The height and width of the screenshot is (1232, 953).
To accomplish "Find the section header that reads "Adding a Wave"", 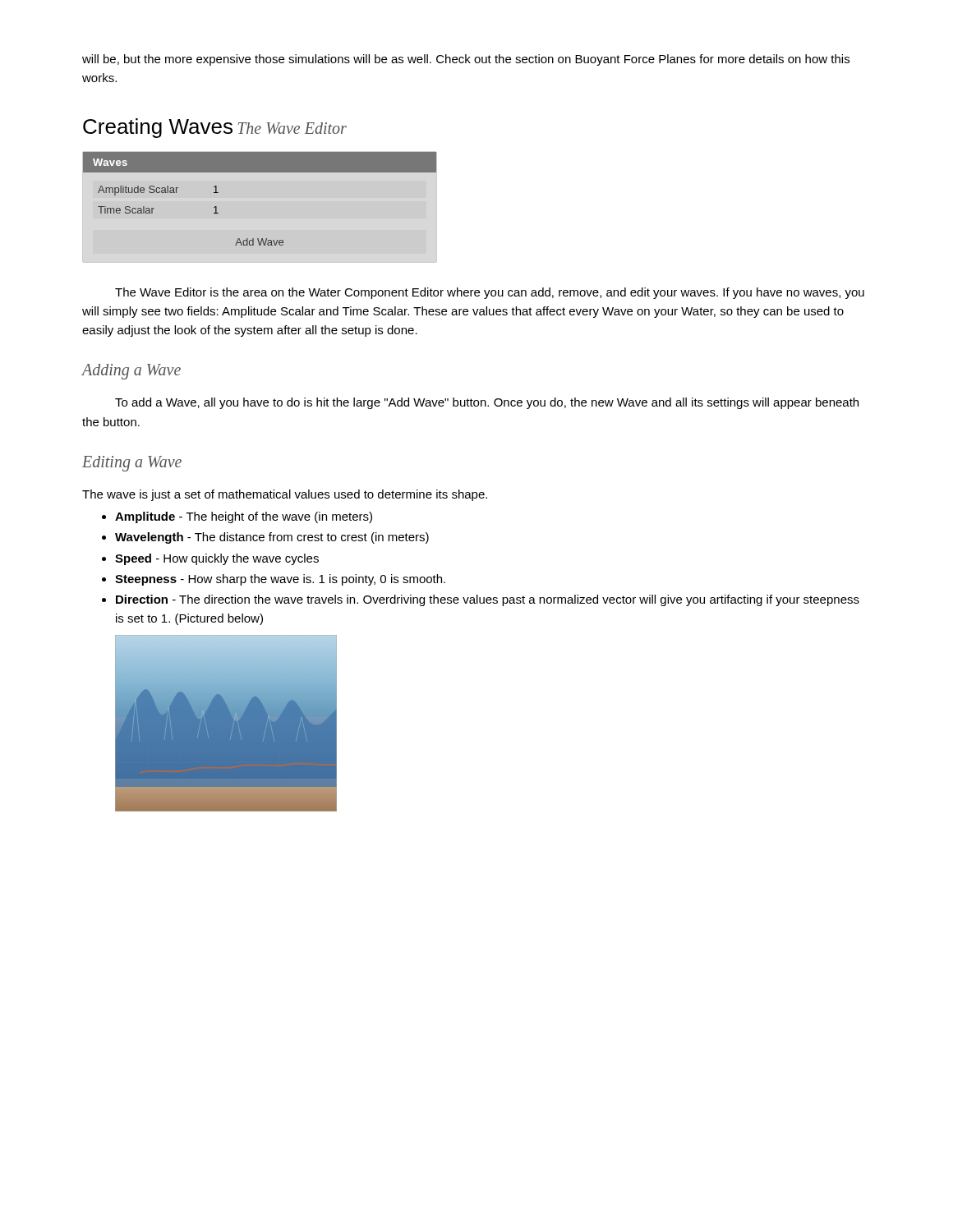I will [x=132, y=370].
